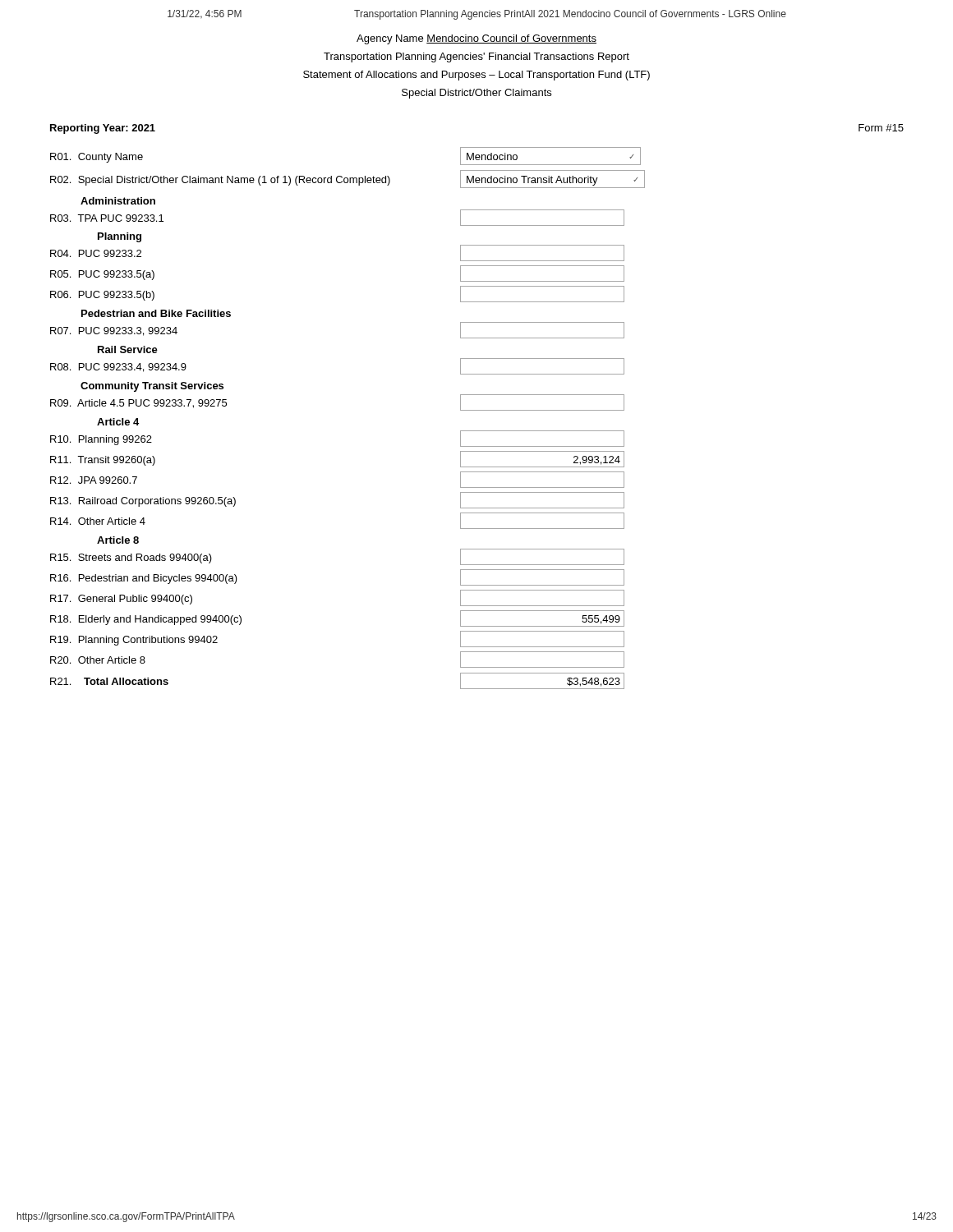The image size is (953, 1232).
Task: Navigate to the element starting "R12. JPA 99260.7"
Action: pyautogui.click(x=89, y=479)
